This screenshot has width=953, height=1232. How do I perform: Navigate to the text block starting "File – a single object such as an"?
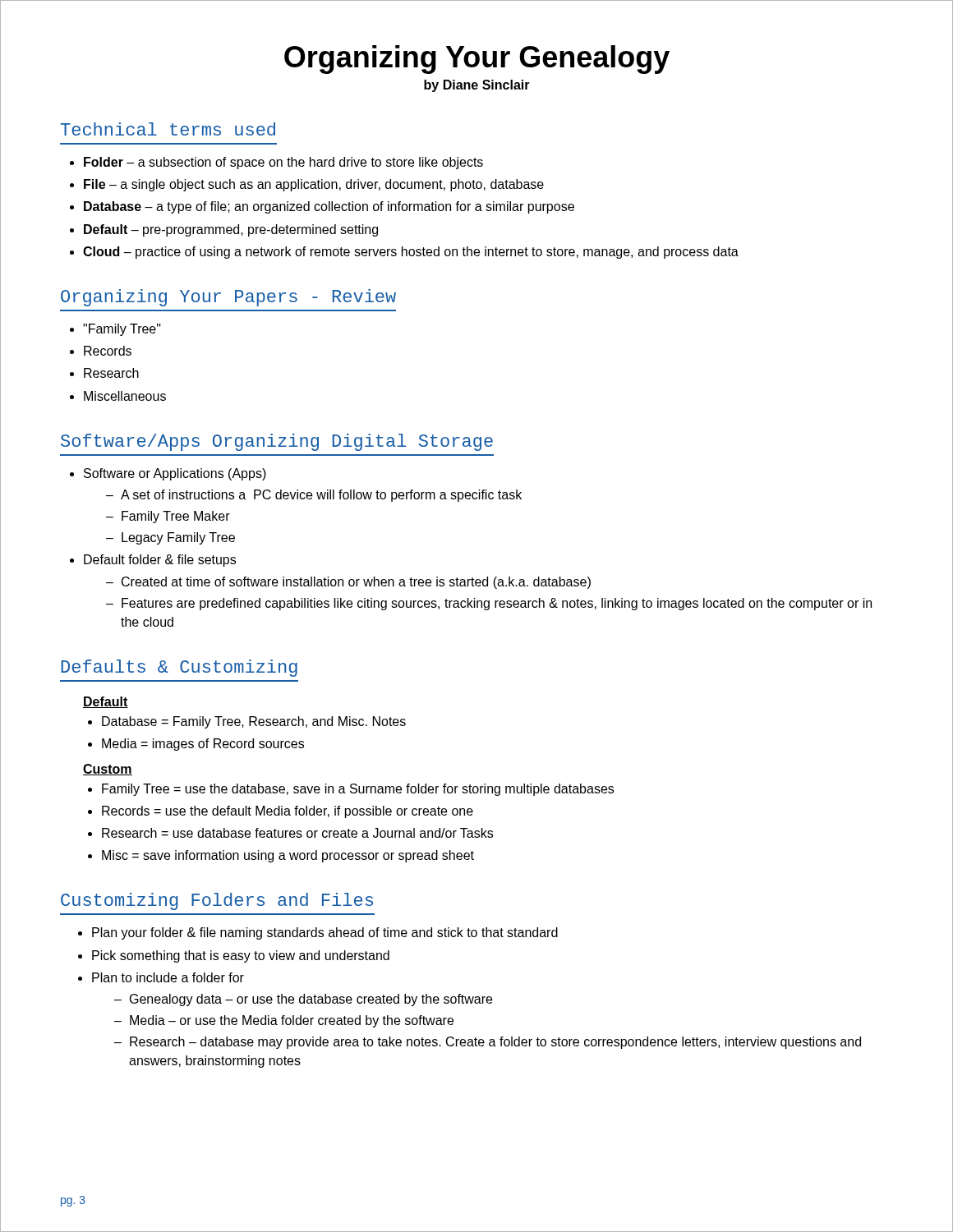click(x=314, y=185)
